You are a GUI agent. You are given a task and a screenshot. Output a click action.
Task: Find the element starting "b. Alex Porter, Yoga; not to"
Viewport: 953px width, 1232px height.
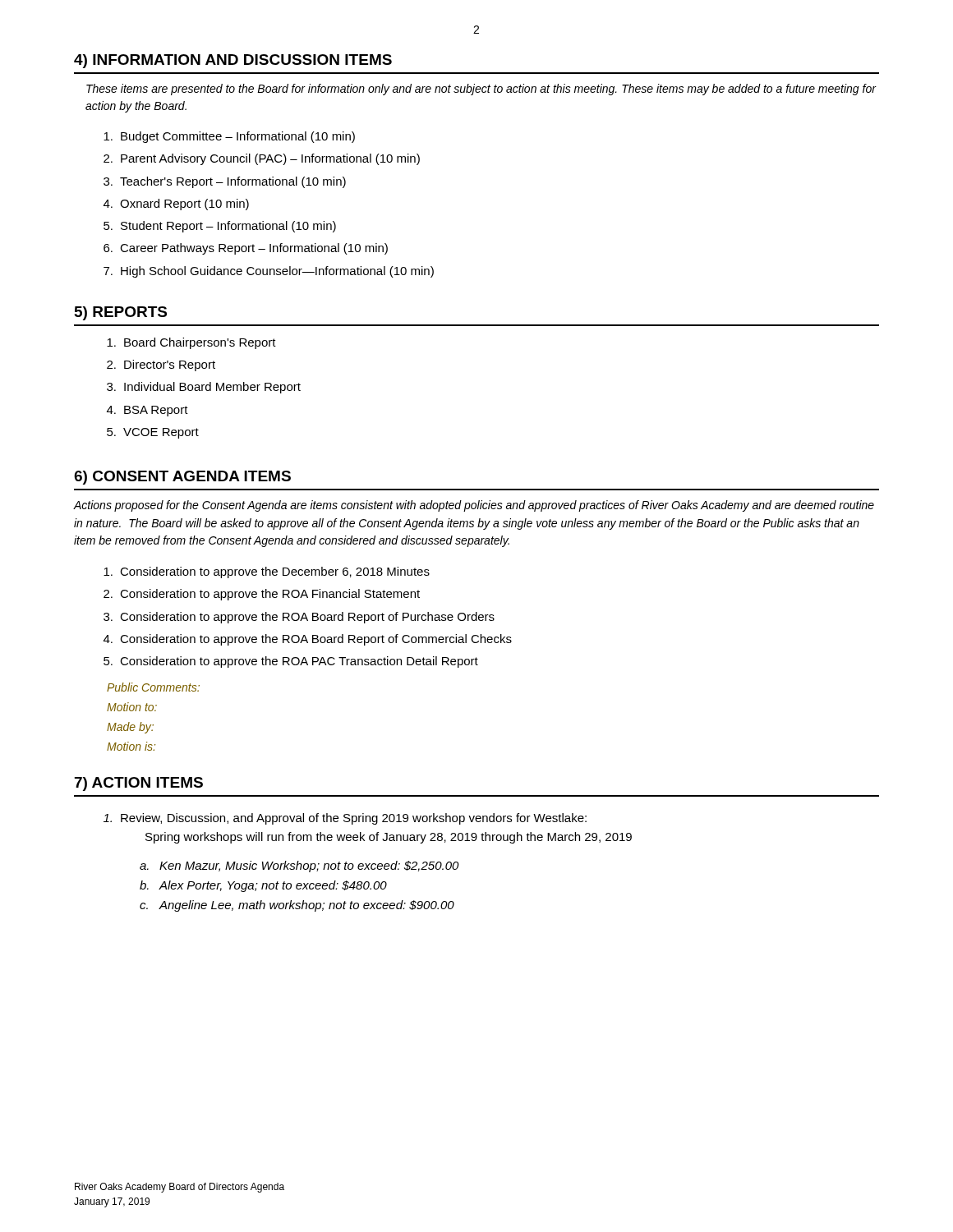click(263, 885)
